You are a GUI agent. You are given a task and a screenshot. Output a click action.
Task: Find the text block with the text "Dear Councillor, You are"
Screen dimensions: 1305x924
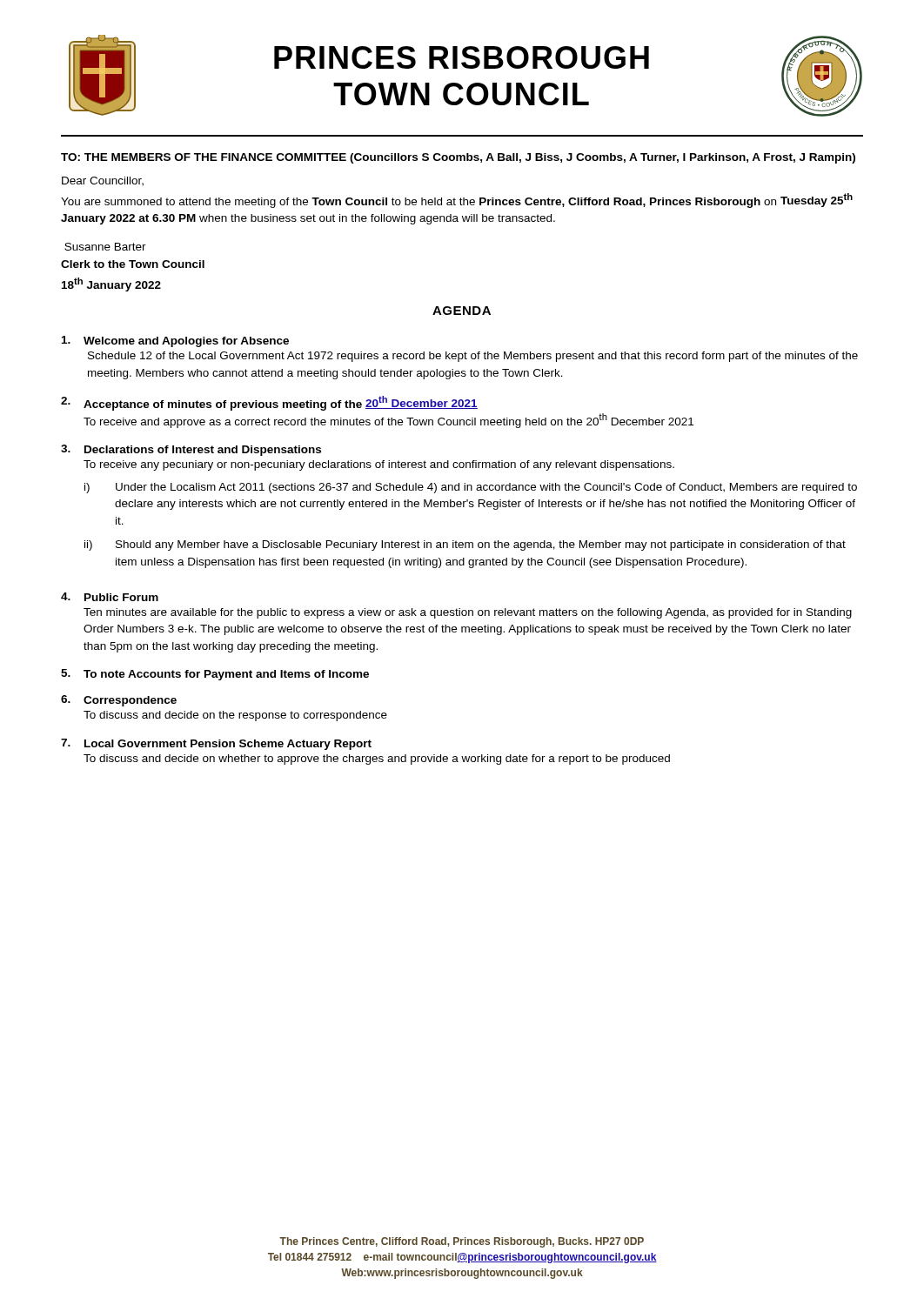(457, 199)
